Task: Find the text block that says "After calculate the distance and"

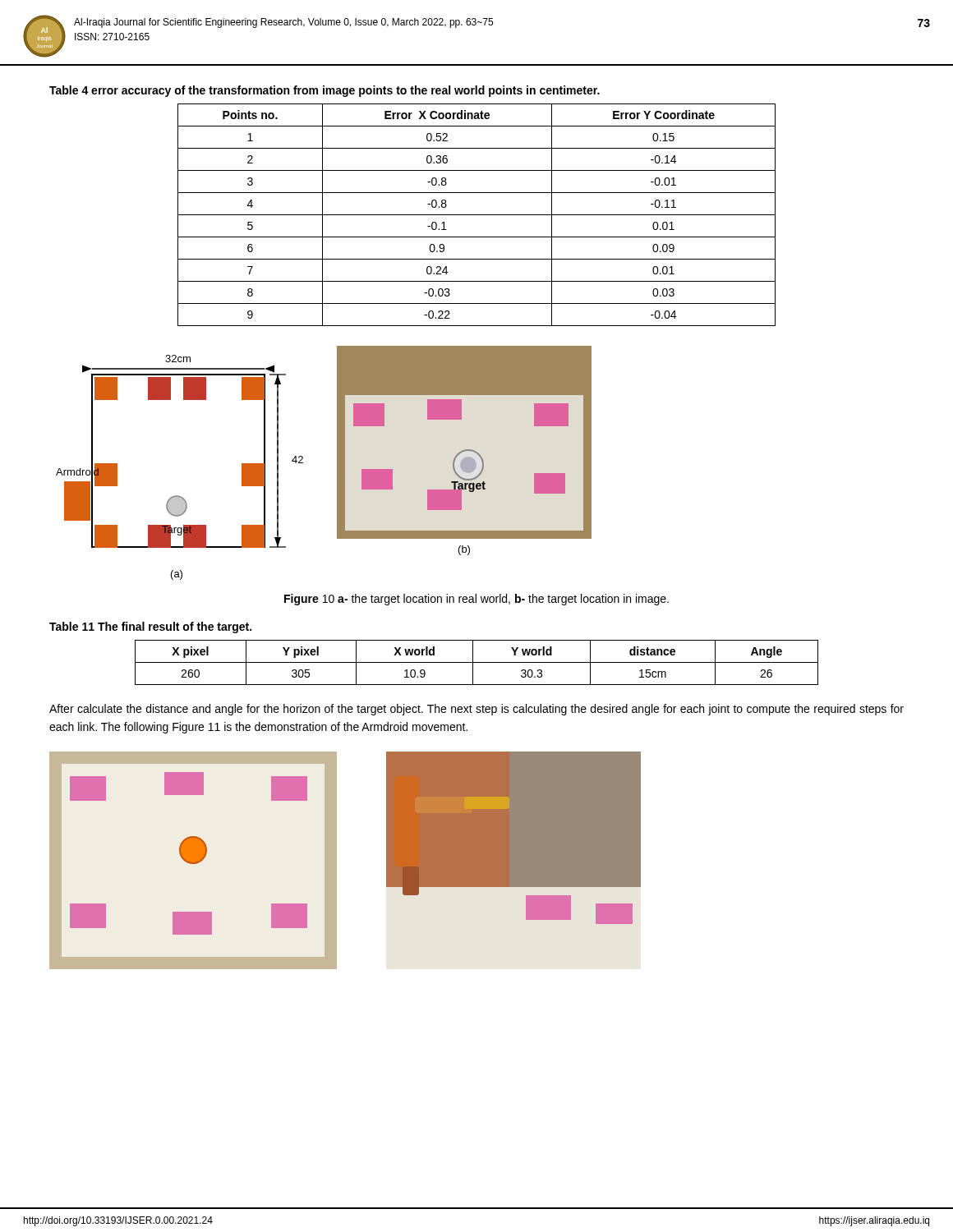Action: (476, 718)
